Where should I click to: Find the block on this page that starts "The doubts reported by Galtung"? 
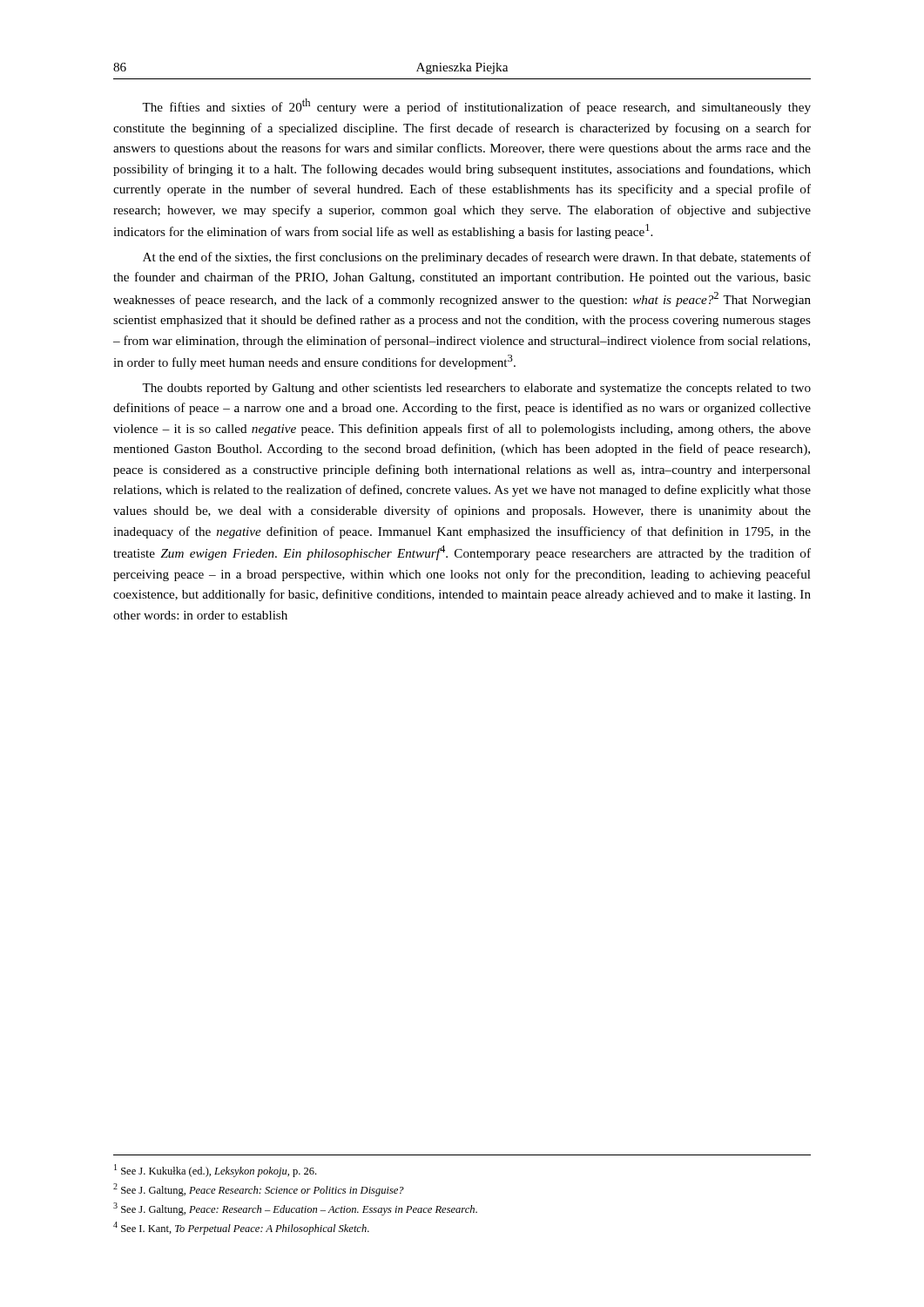tap(462, 501)
